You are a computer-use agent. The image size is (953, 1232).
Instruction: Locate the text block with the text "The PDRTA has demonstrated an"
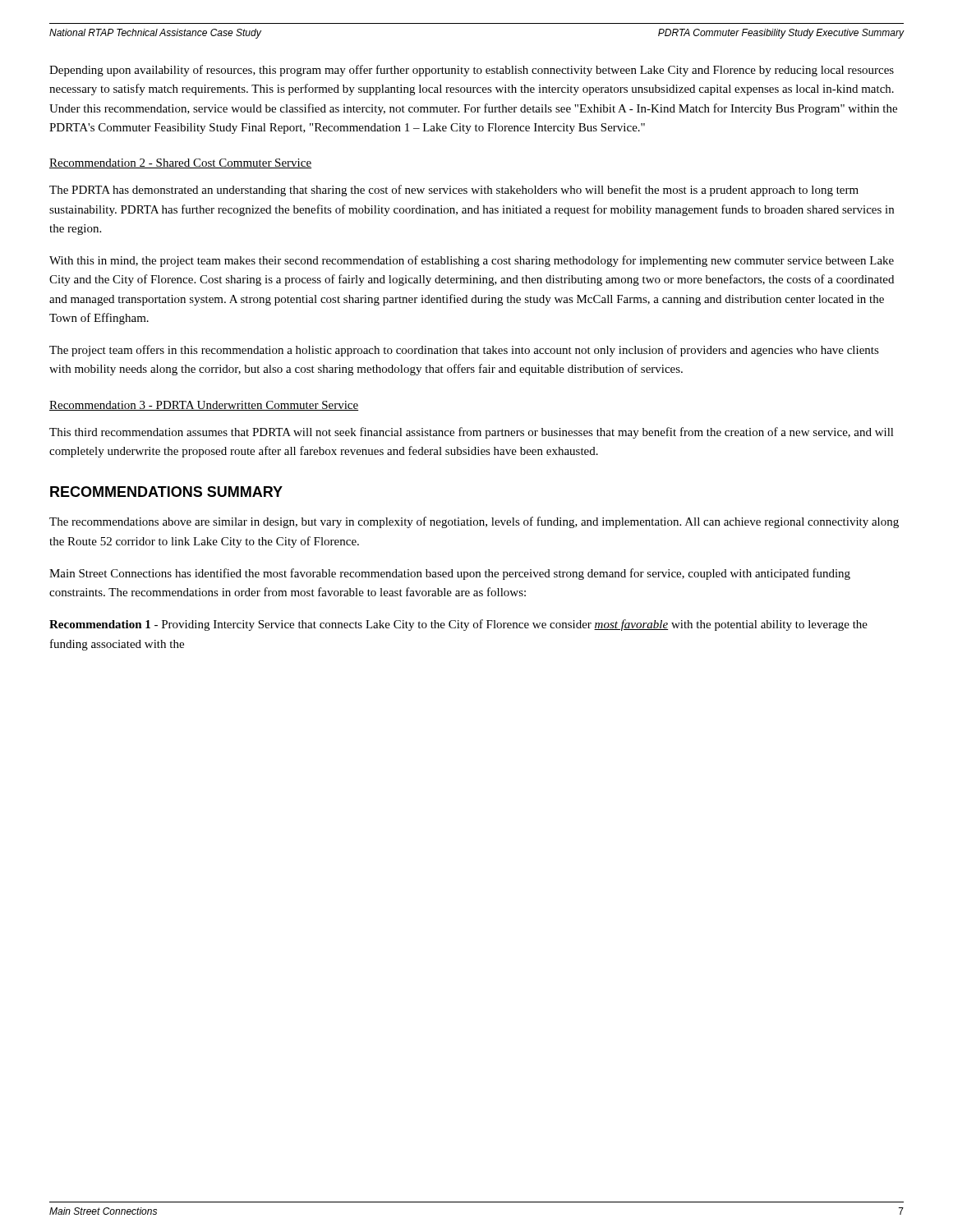click(472, 209)
